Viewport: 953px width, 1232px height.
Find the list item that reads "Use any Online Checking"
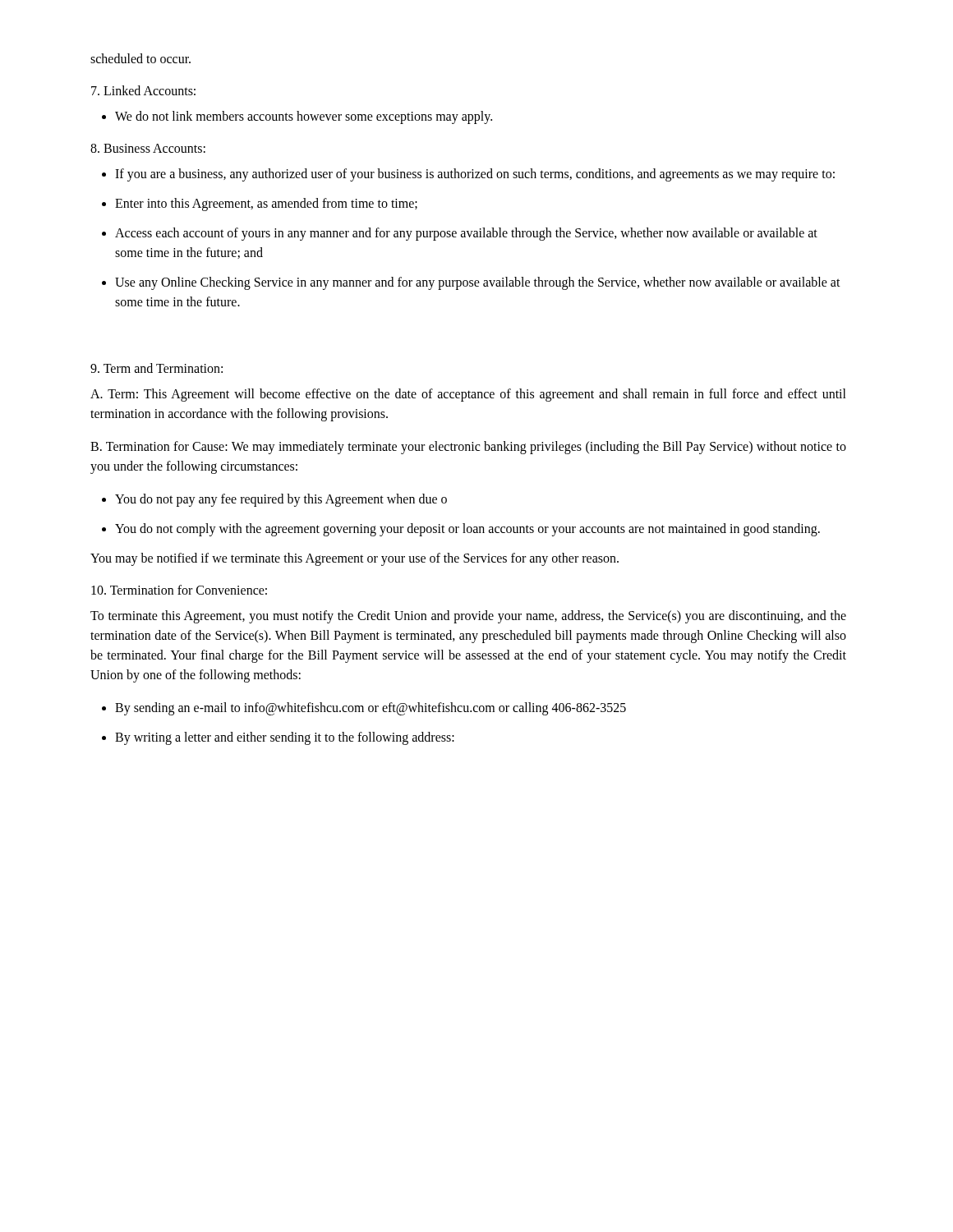pyautogui.click(x=468, y=292)
